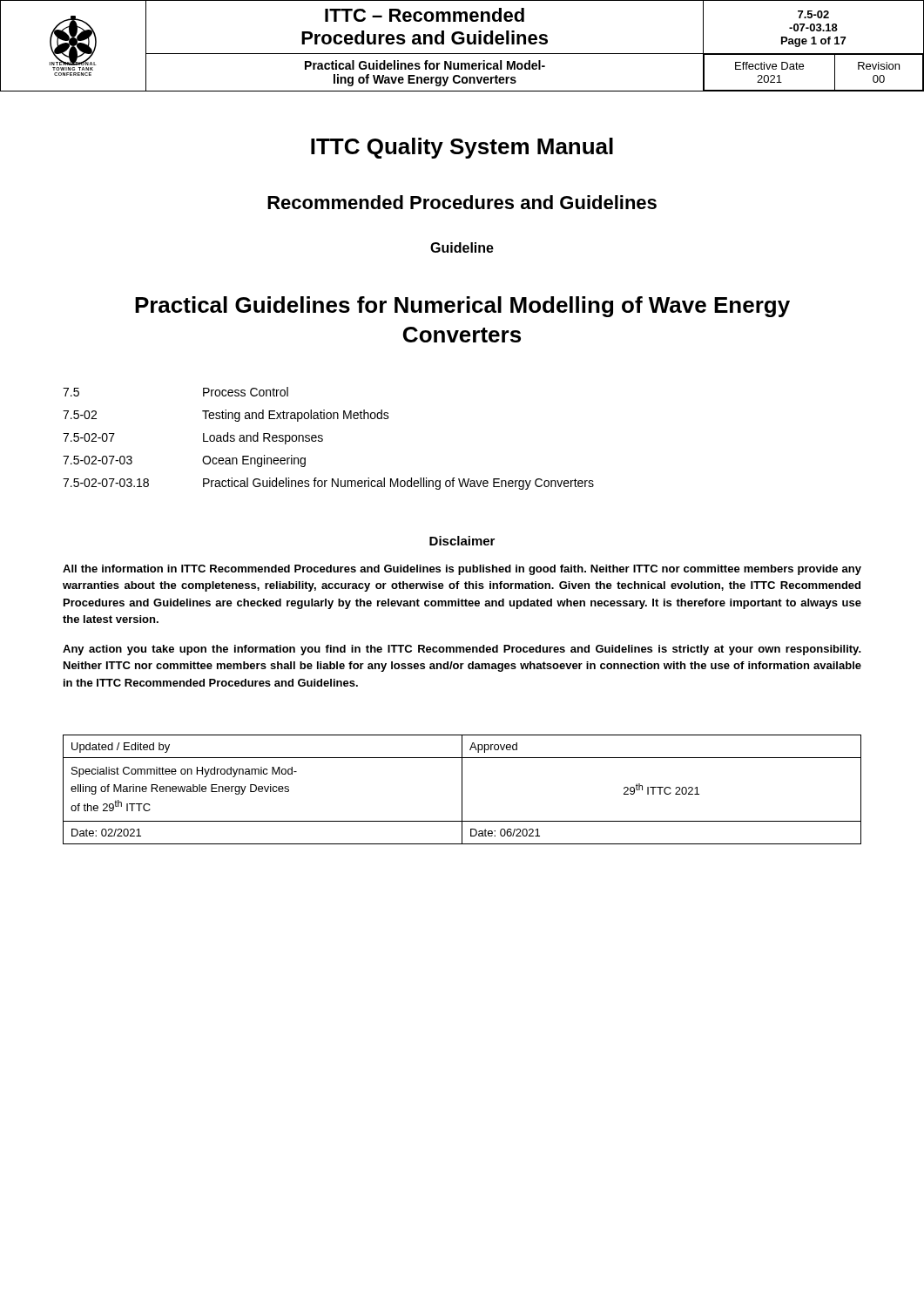This screenshot has width=924, height=1307.
Task: Where is the passage that starts "All the information in ITTC Recommended"?
Action: [462, 594]
